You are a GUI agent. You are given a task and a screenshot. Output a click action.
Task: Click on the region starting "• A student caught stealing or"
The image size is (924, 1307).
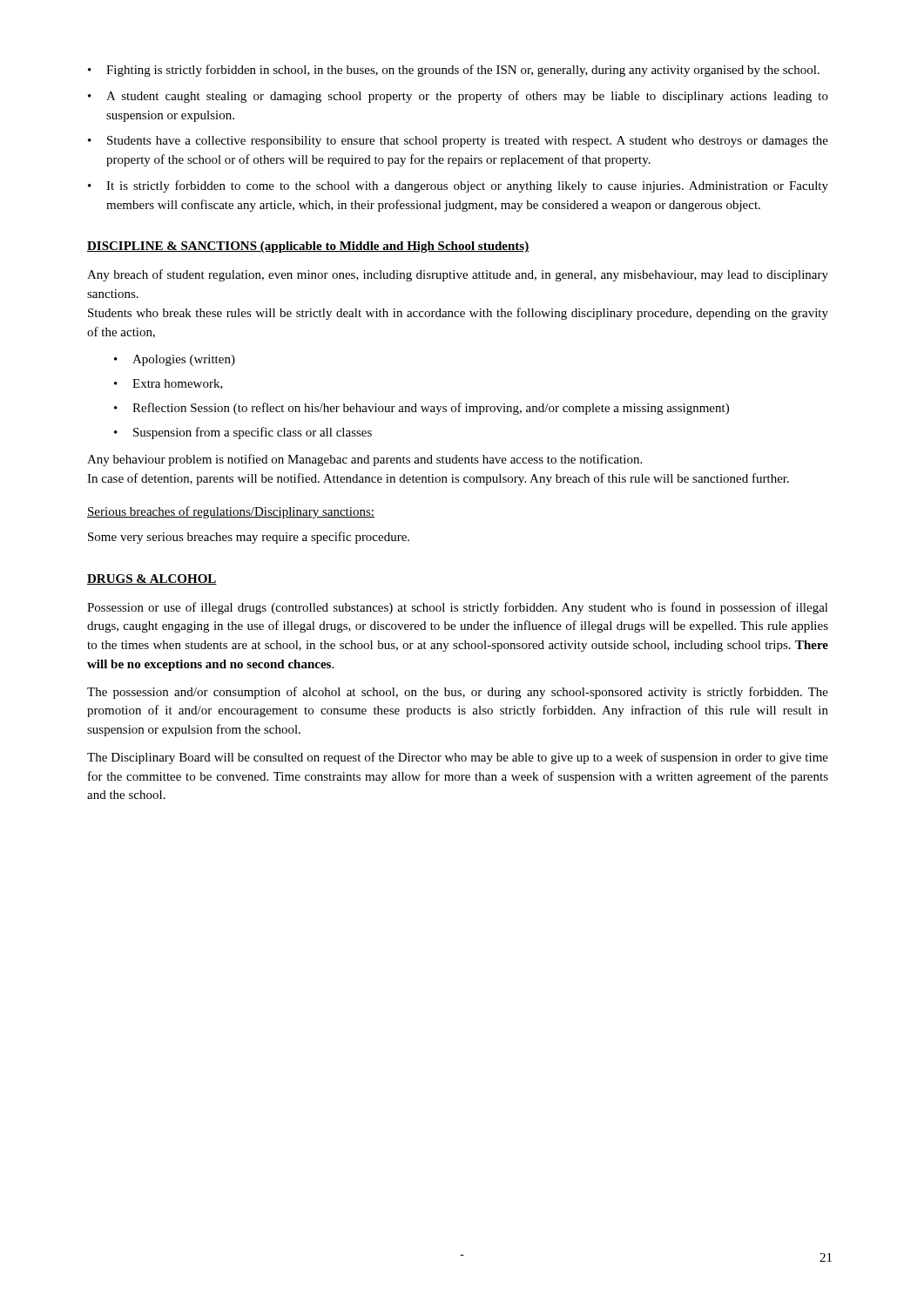pyautogui.click(x=458, y=106)
